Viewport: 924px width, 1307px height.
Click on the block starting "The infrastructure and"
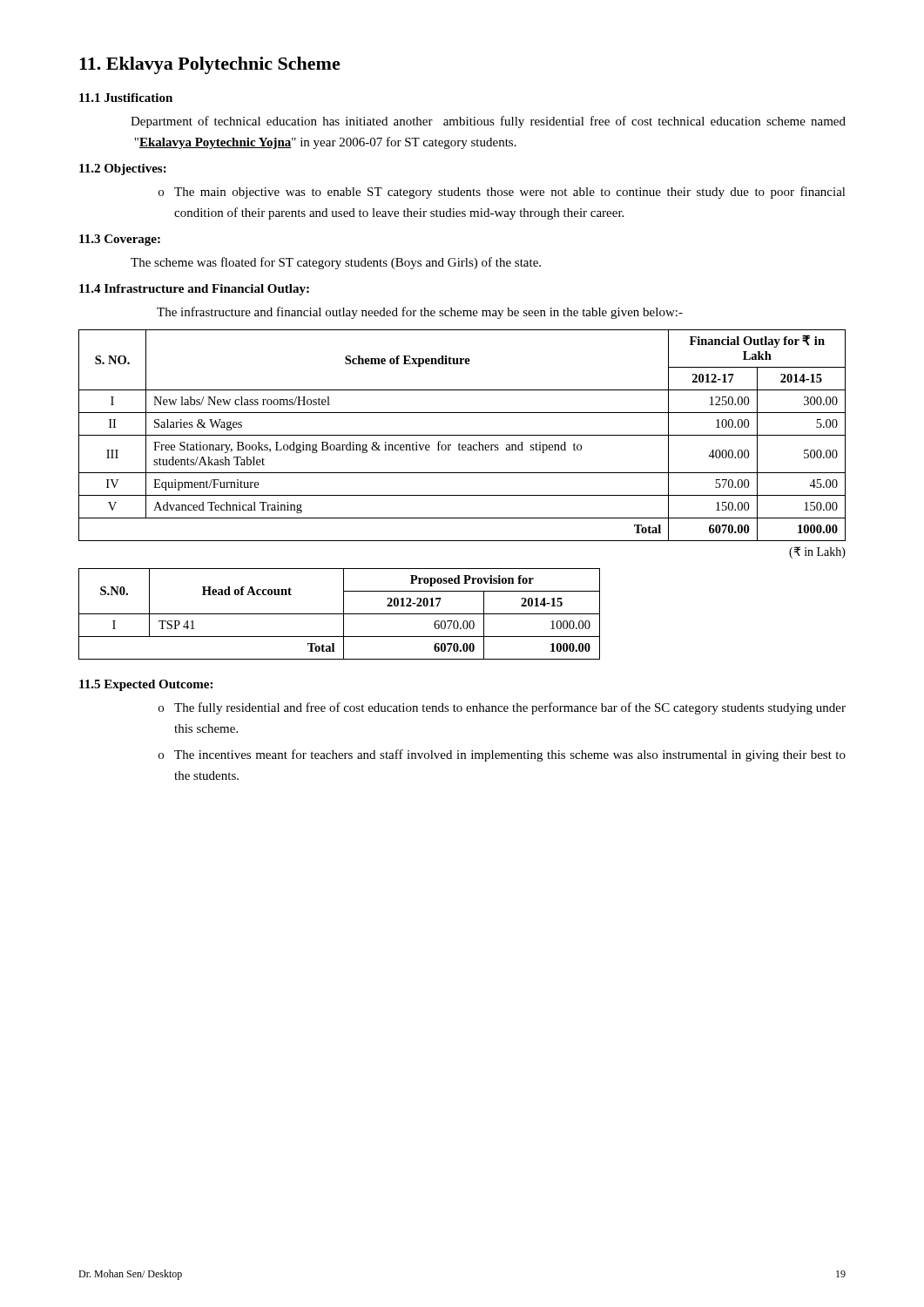420,312
